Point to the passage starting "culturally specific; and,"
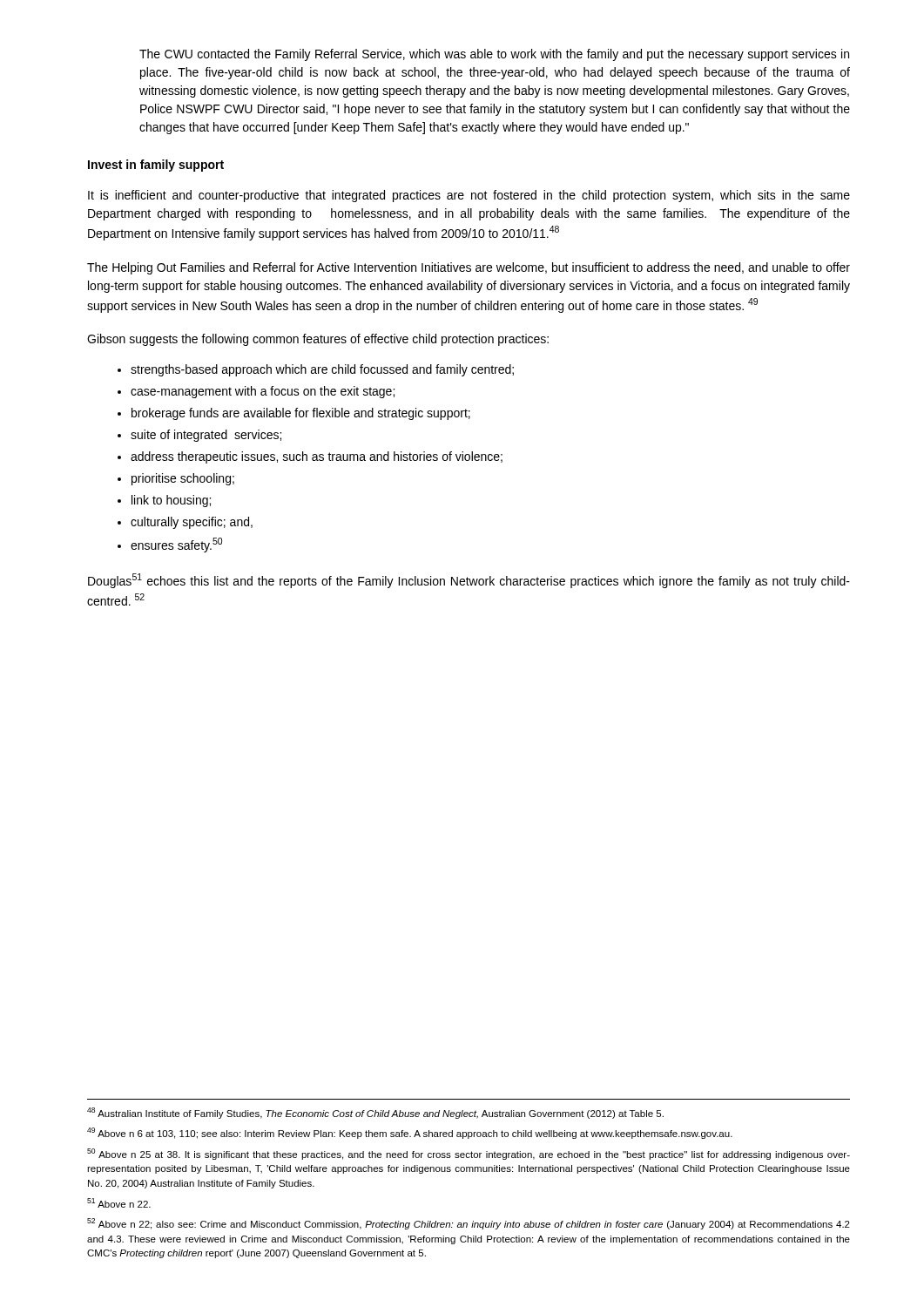Image resolution: width=924 pixels, height=1307 pixels. point(192,522)
